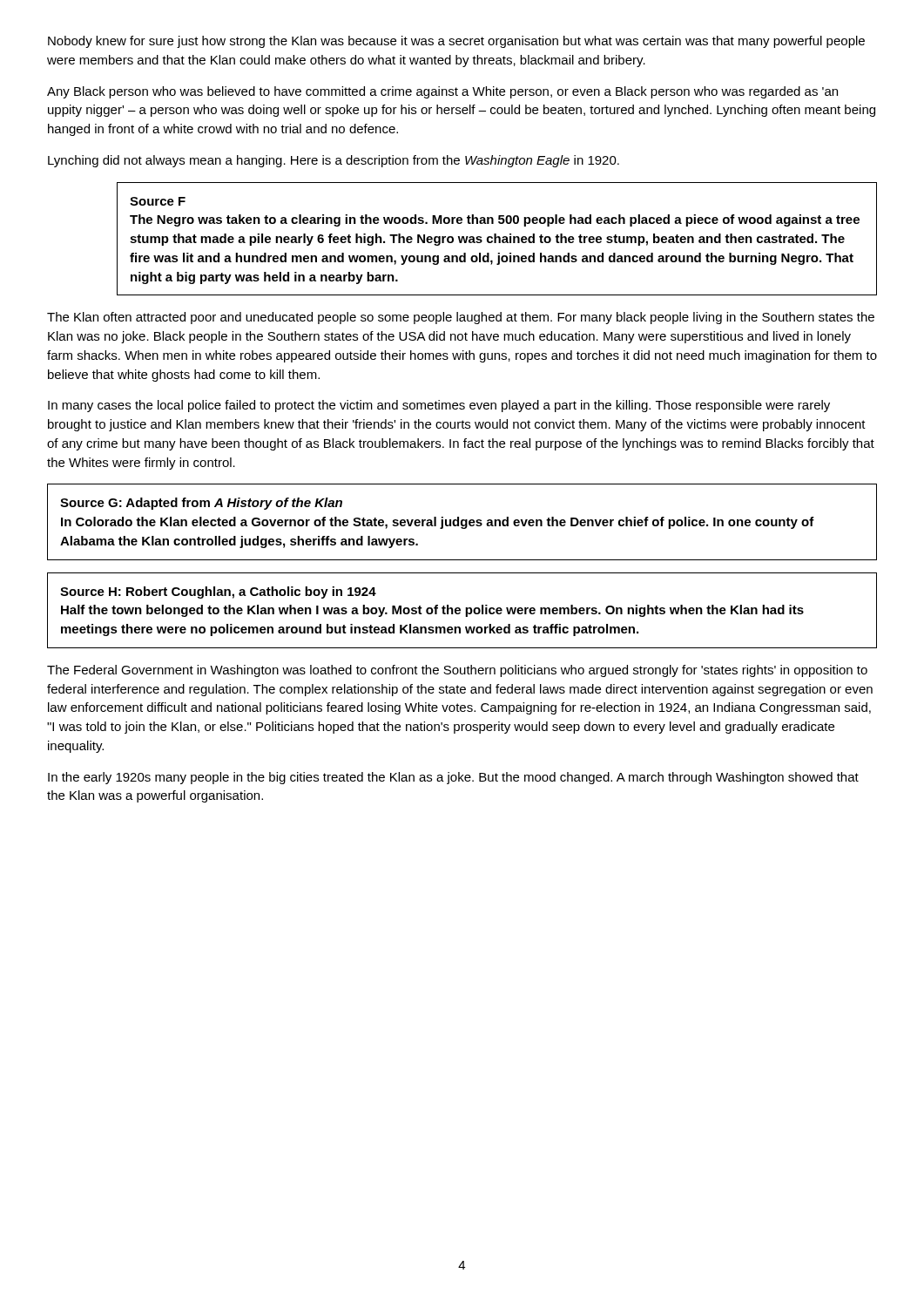Select the text block containing "Nobody knew for sure"

456,50
